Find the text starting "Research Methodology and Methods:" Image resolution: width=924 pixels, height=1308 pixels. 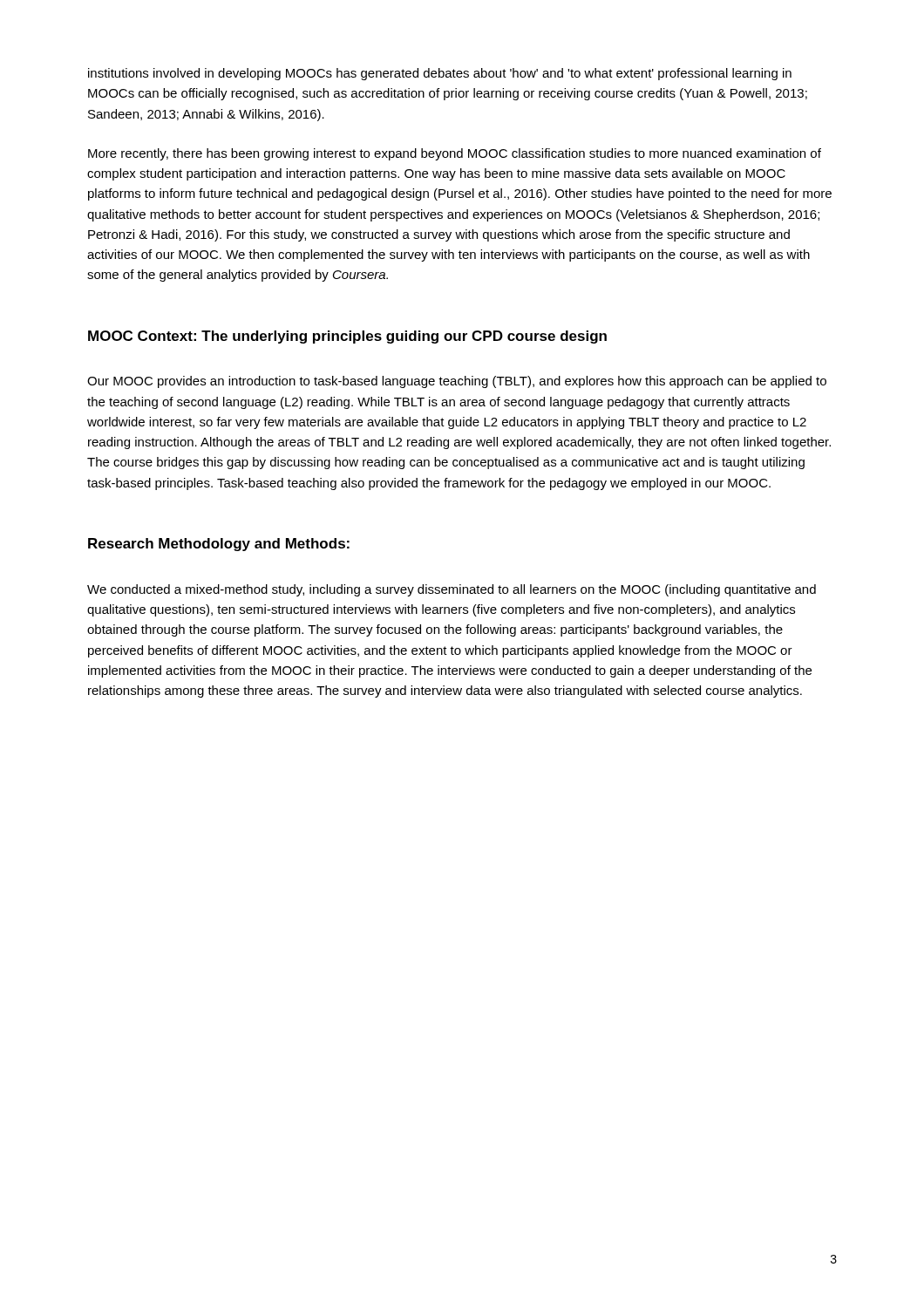click(x=219, y=544)
